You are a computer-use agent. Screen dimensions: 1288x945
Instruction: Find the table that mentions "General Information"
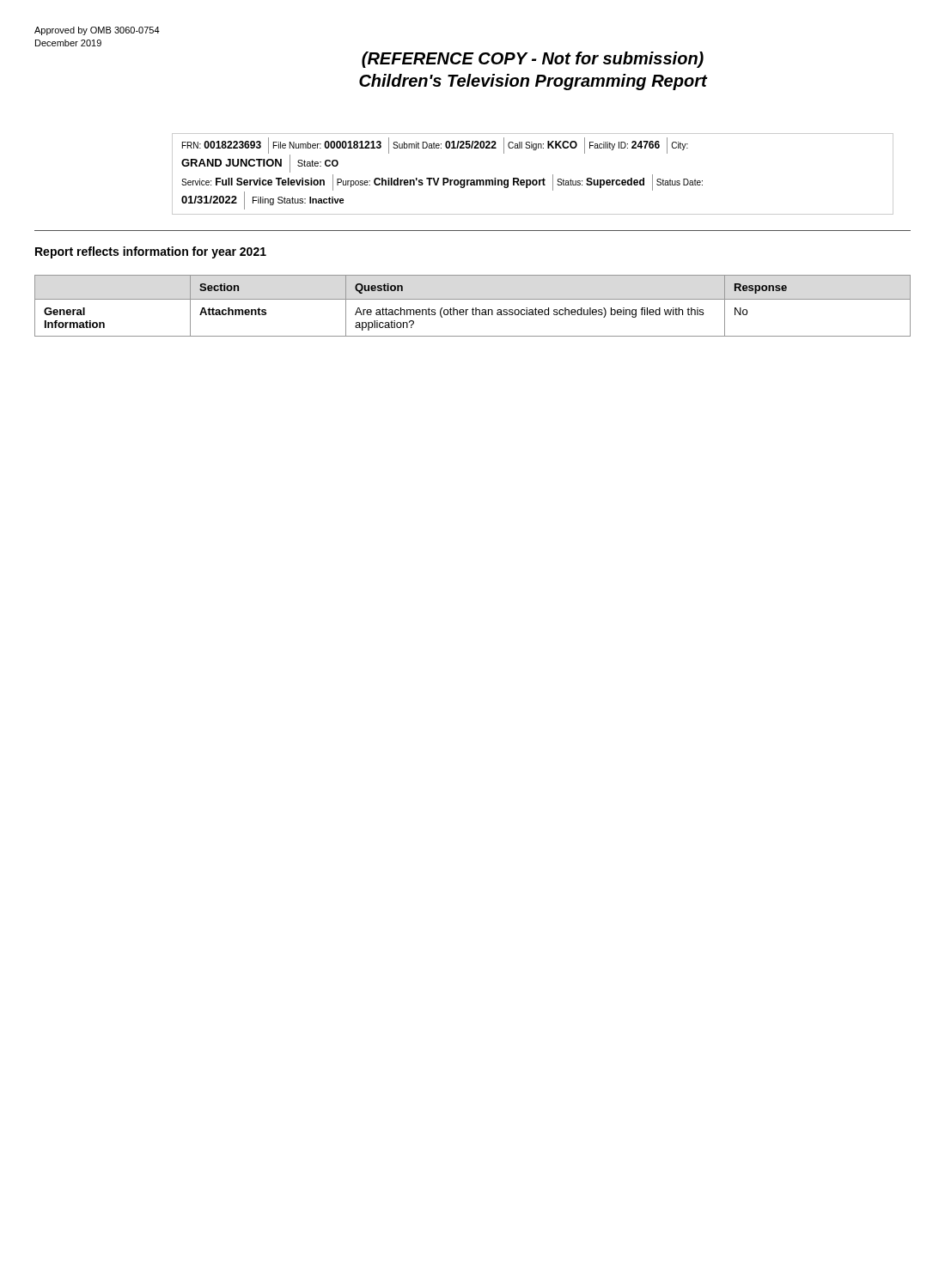pyautogui.click(x=472, y=306)
